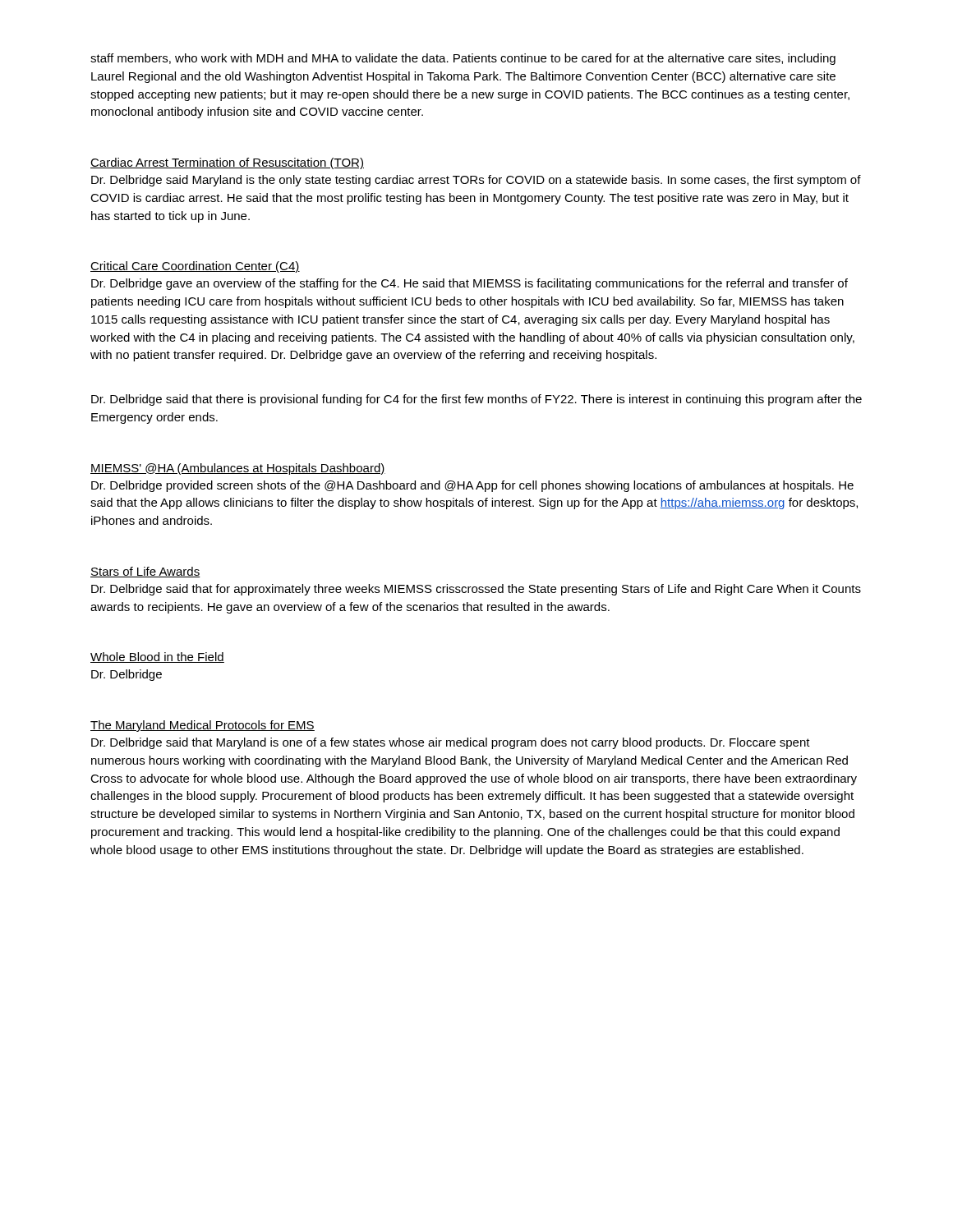Screen dimensions: 1232x953
Task: Find "Stars of Life Awards" on this page
Action: [145, 572]
